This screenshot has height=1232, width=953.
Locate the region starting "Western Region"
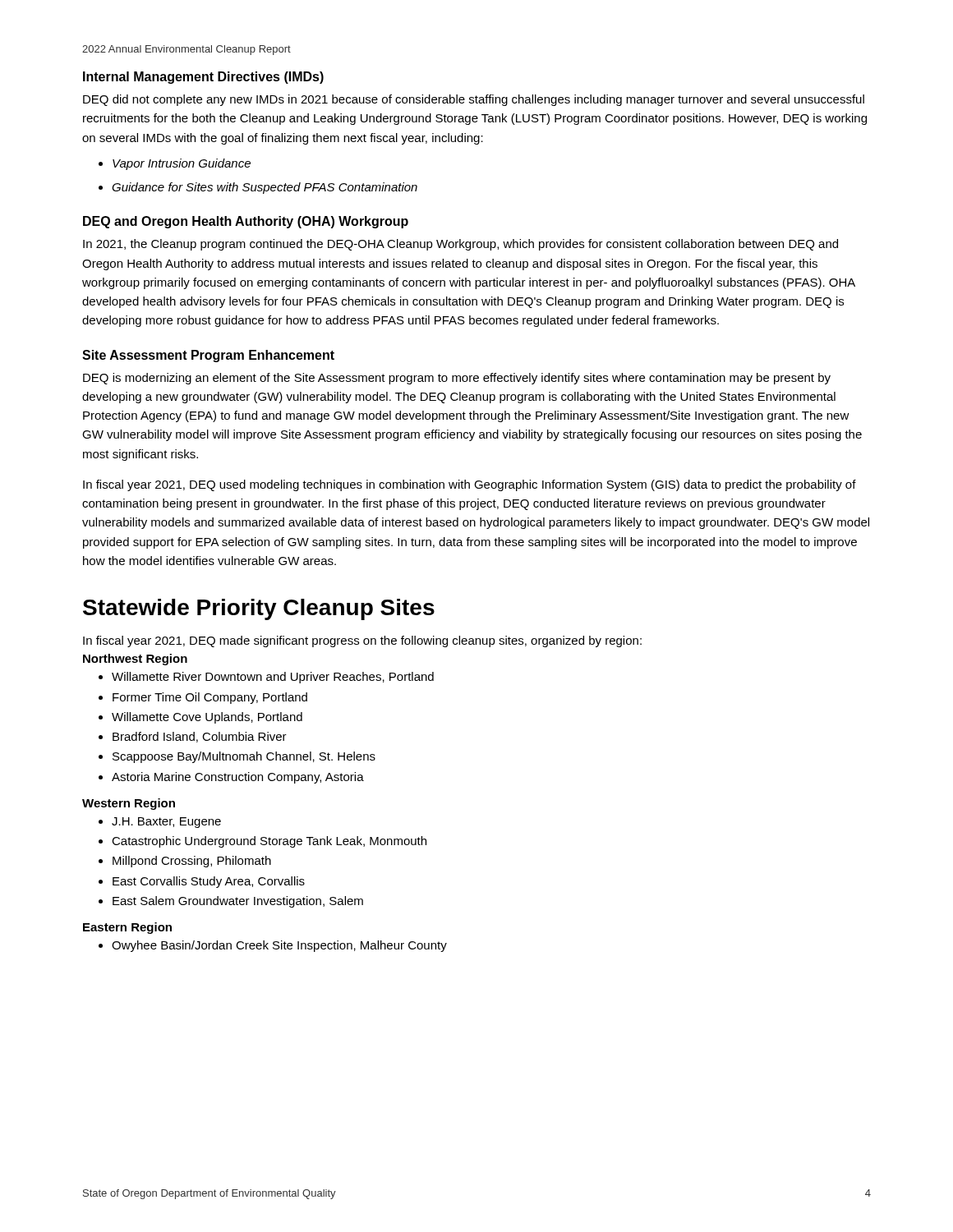coord(129,803)
